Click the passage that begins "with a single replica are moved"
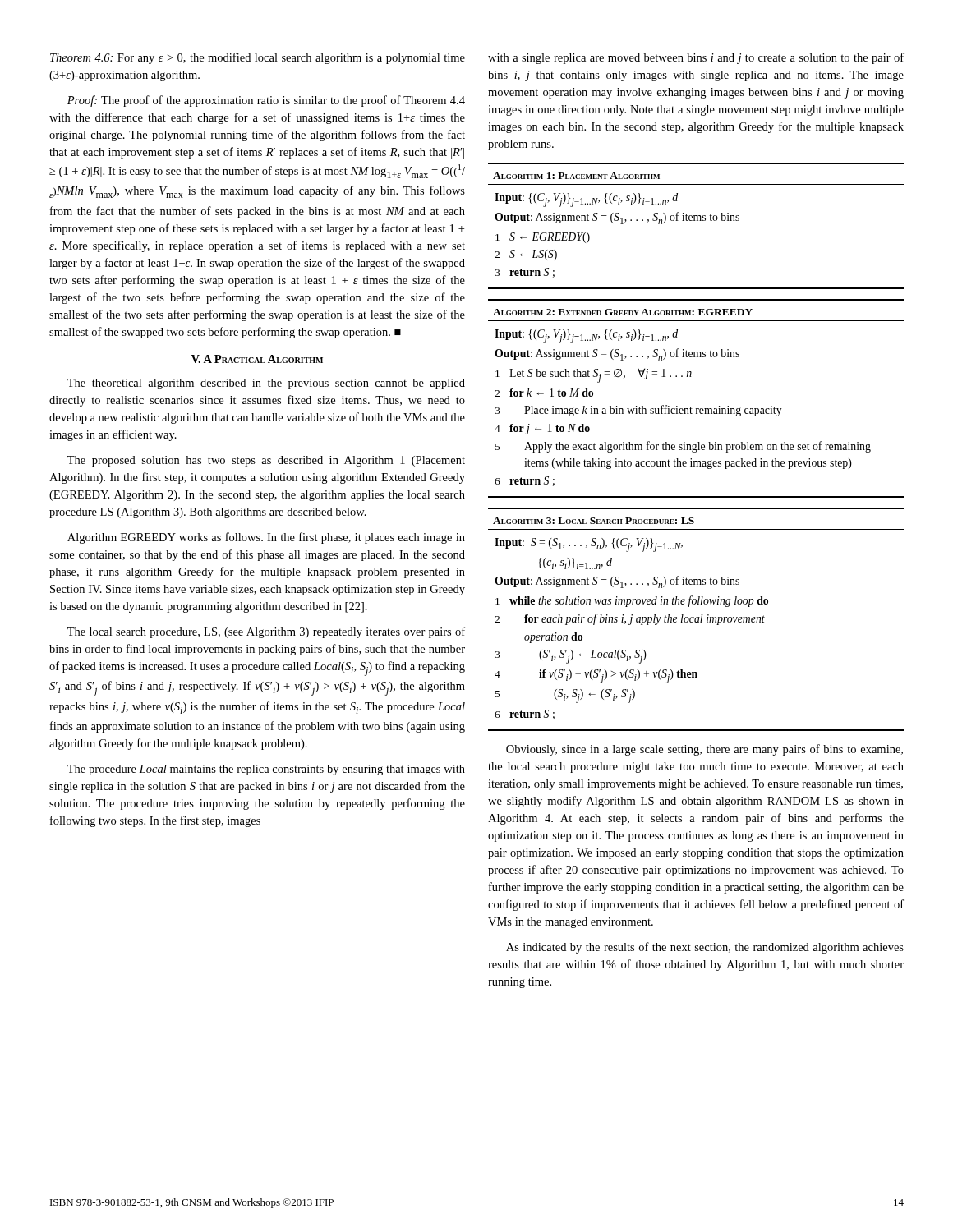The height and width of the screenshot is (1232, 953). 696,101
